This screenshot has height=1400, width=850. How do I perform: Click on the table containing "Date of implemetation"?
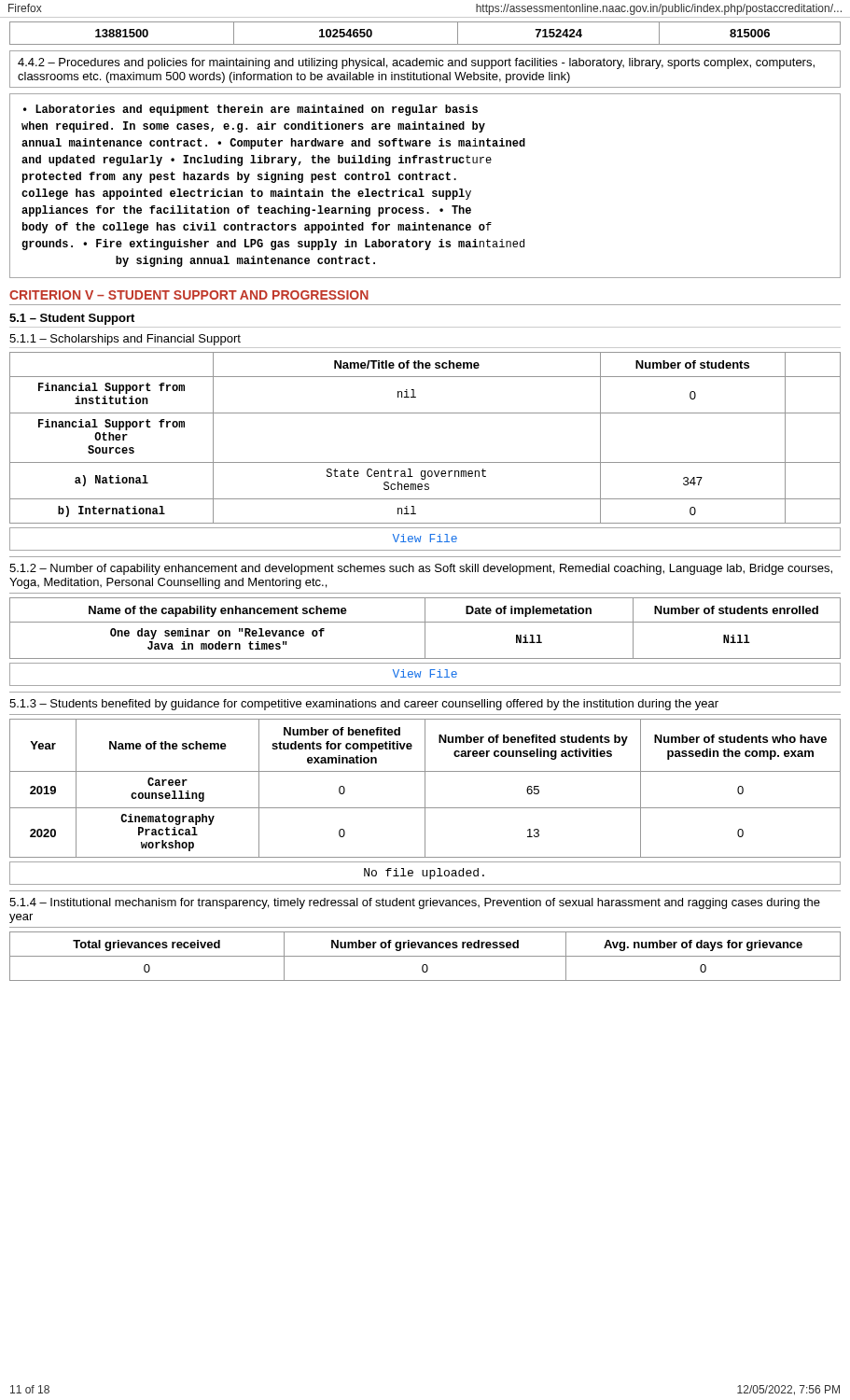pyautogui.click(x=425, y=628)
